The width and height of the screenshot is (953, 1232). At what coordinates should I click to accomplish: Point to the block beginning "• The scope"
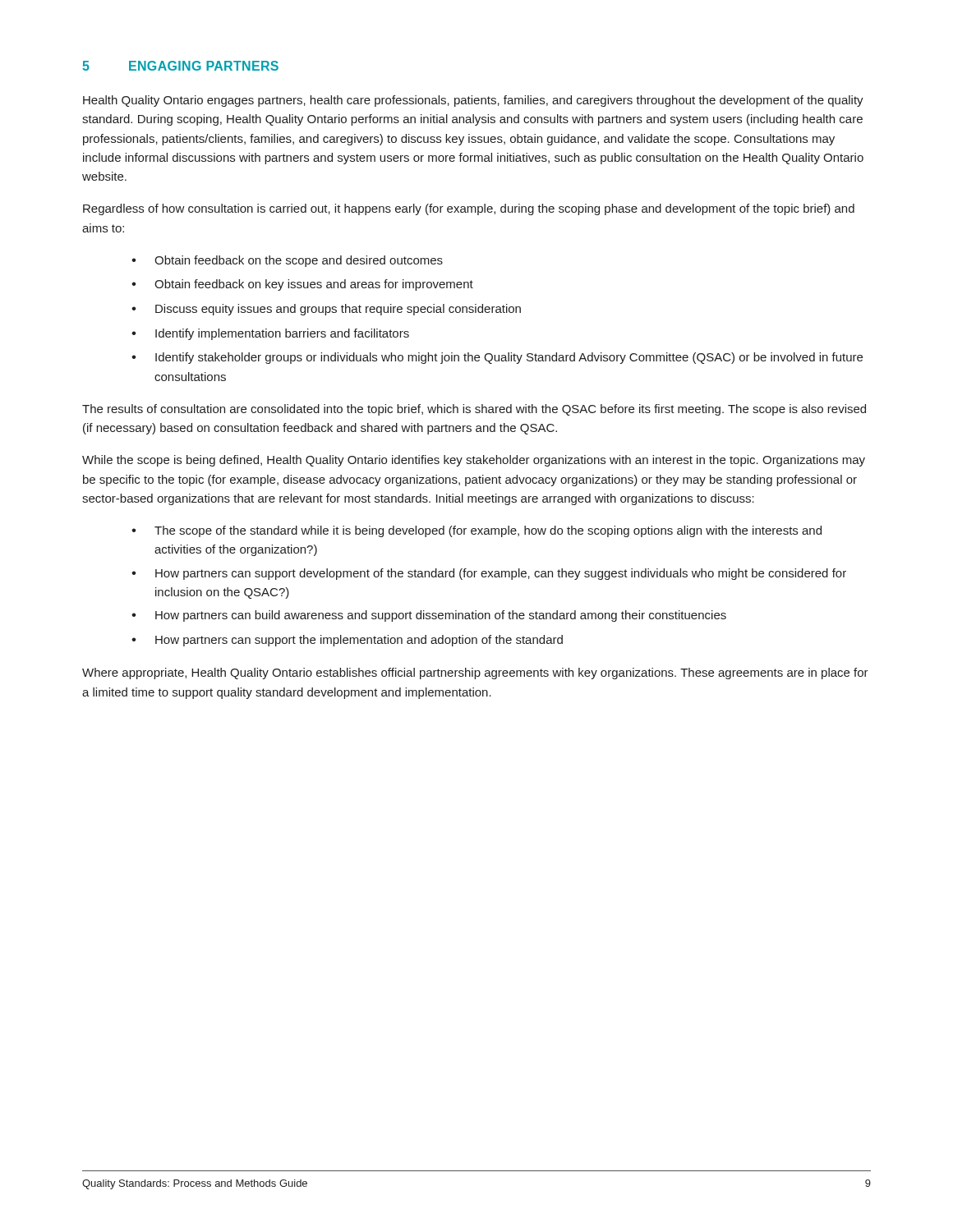click(501, 540)
